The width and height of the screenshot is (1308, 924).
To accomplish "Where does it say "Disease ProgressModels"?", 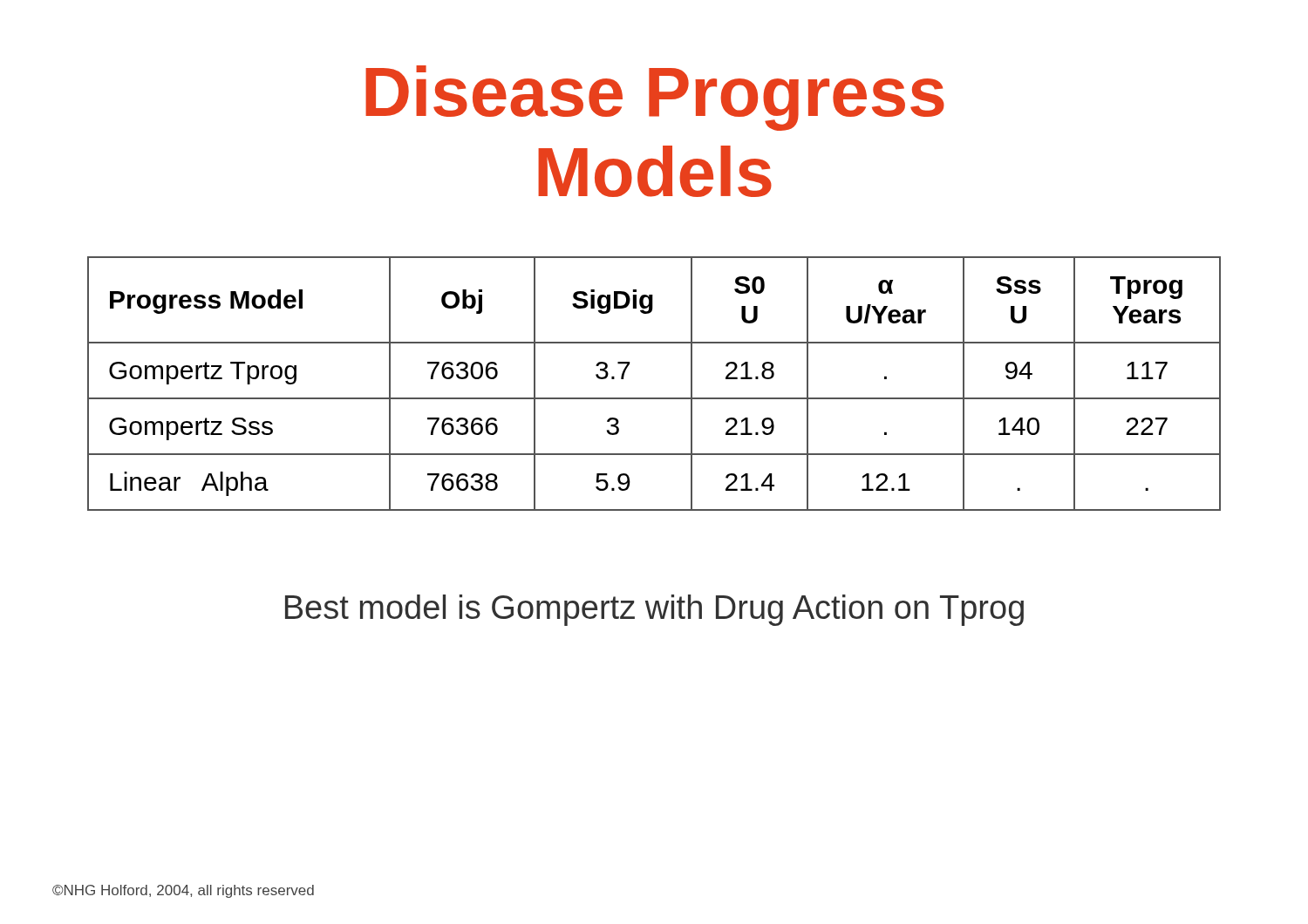I will pyautogui.click(x=654, y=132).
